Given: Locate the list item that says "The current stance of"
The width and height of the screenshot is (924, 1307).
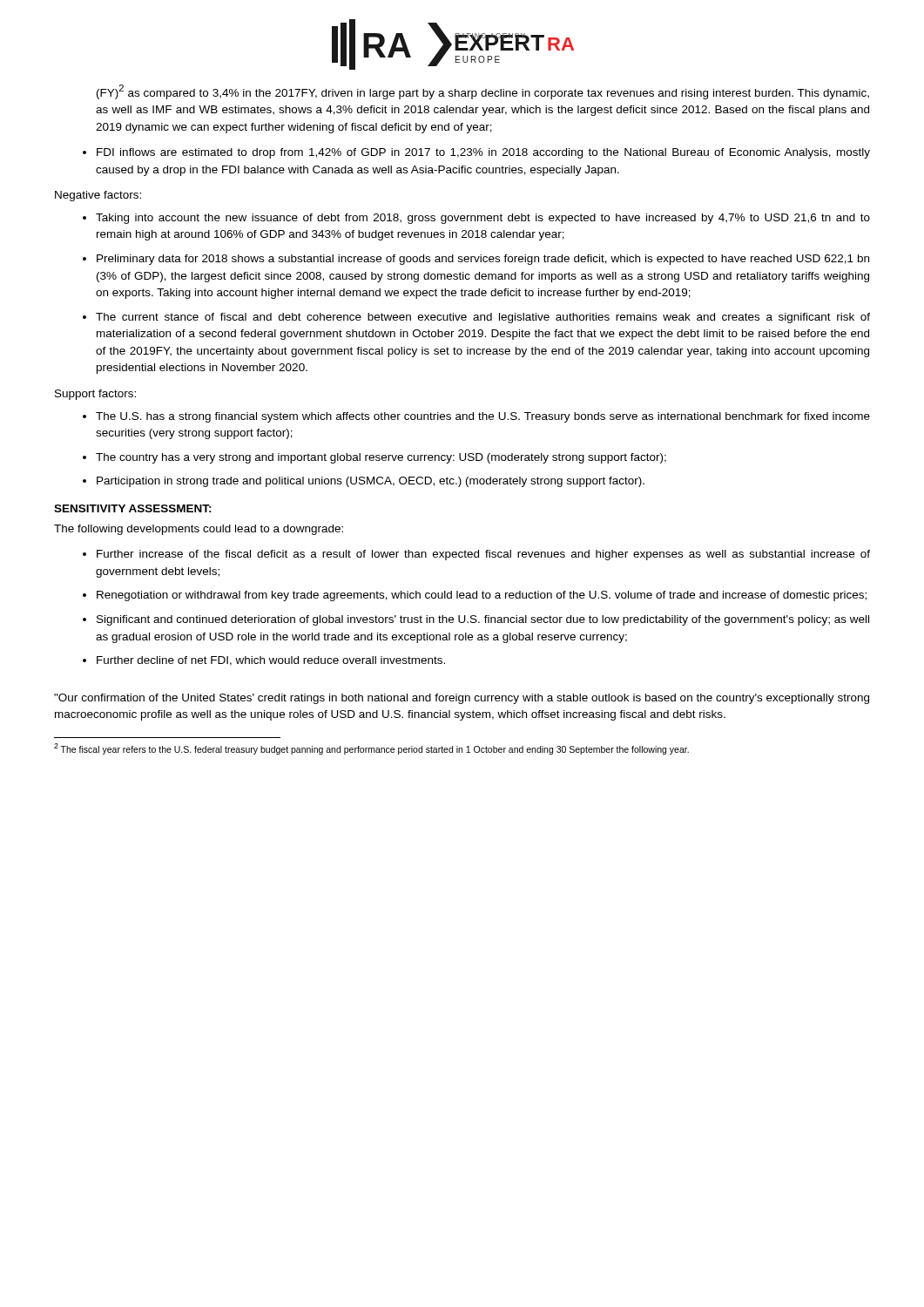Looking at the screenshot, I should 483,342.
